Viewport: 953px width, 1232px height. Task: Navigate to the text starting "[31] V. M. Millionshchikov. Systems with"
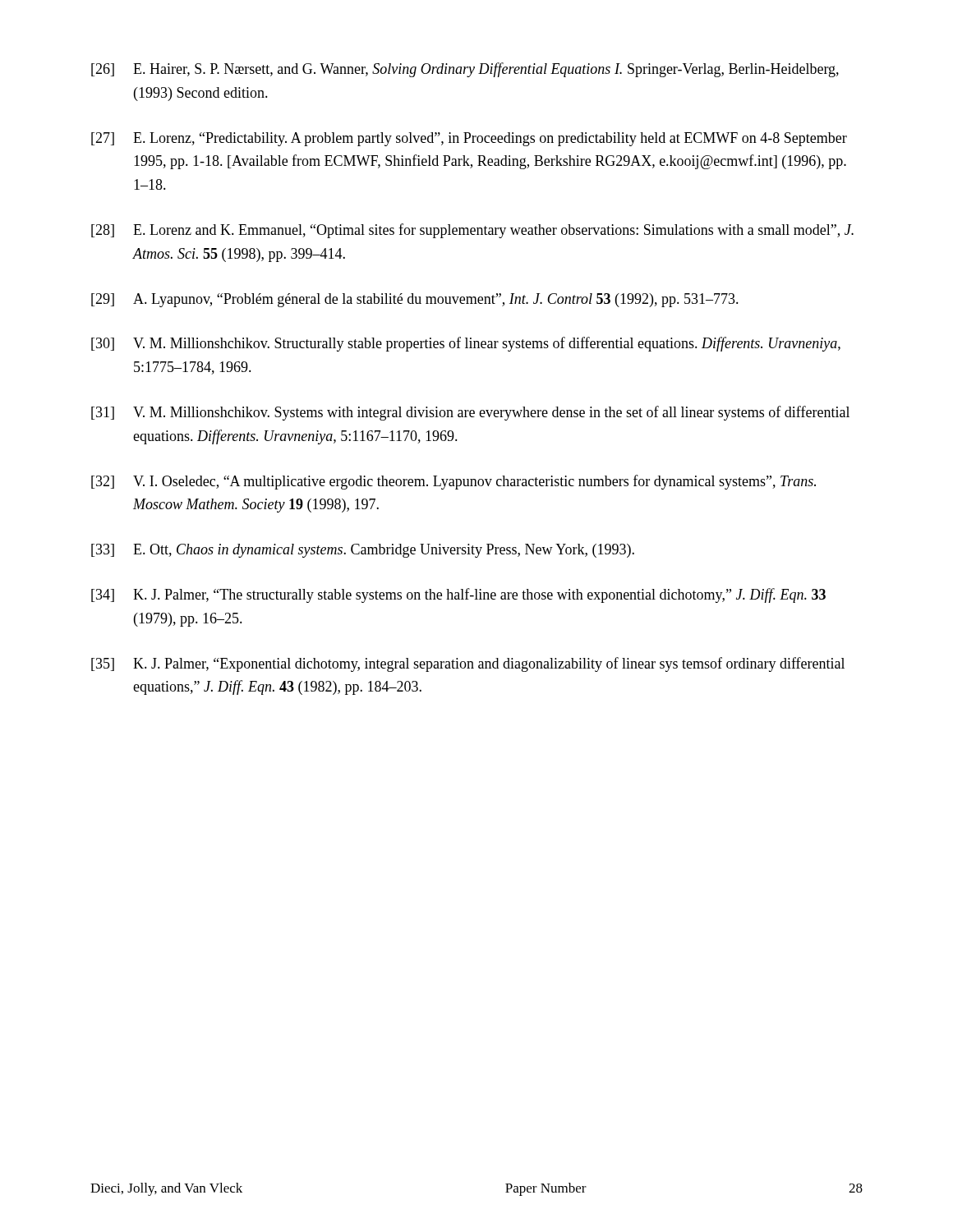[x=476, y=424]
